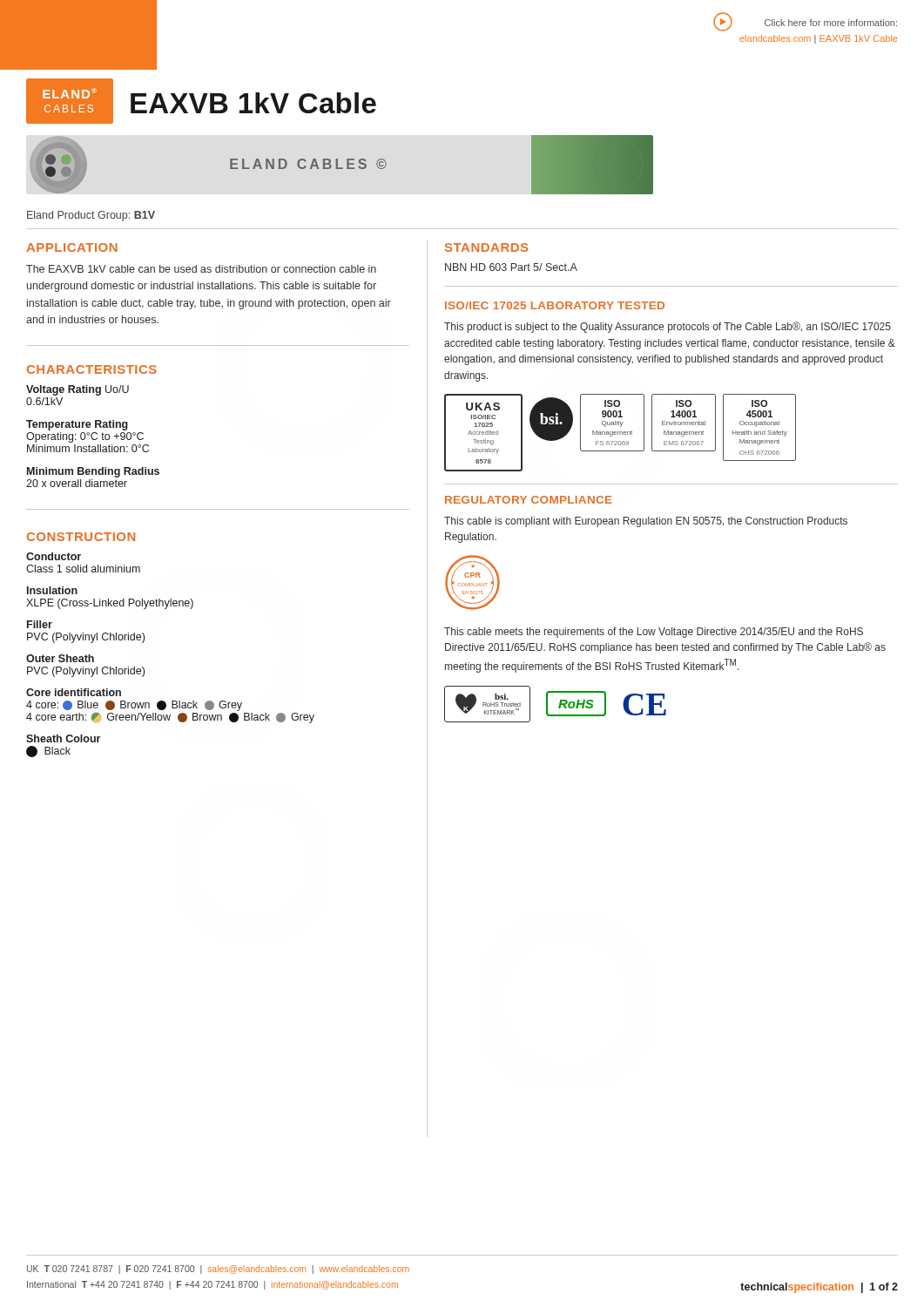Point to the region starting "Minimum Bending Radius 20 x overall diameter"
The height and width of the screenshot is (1307, 924).
point(93,477)
